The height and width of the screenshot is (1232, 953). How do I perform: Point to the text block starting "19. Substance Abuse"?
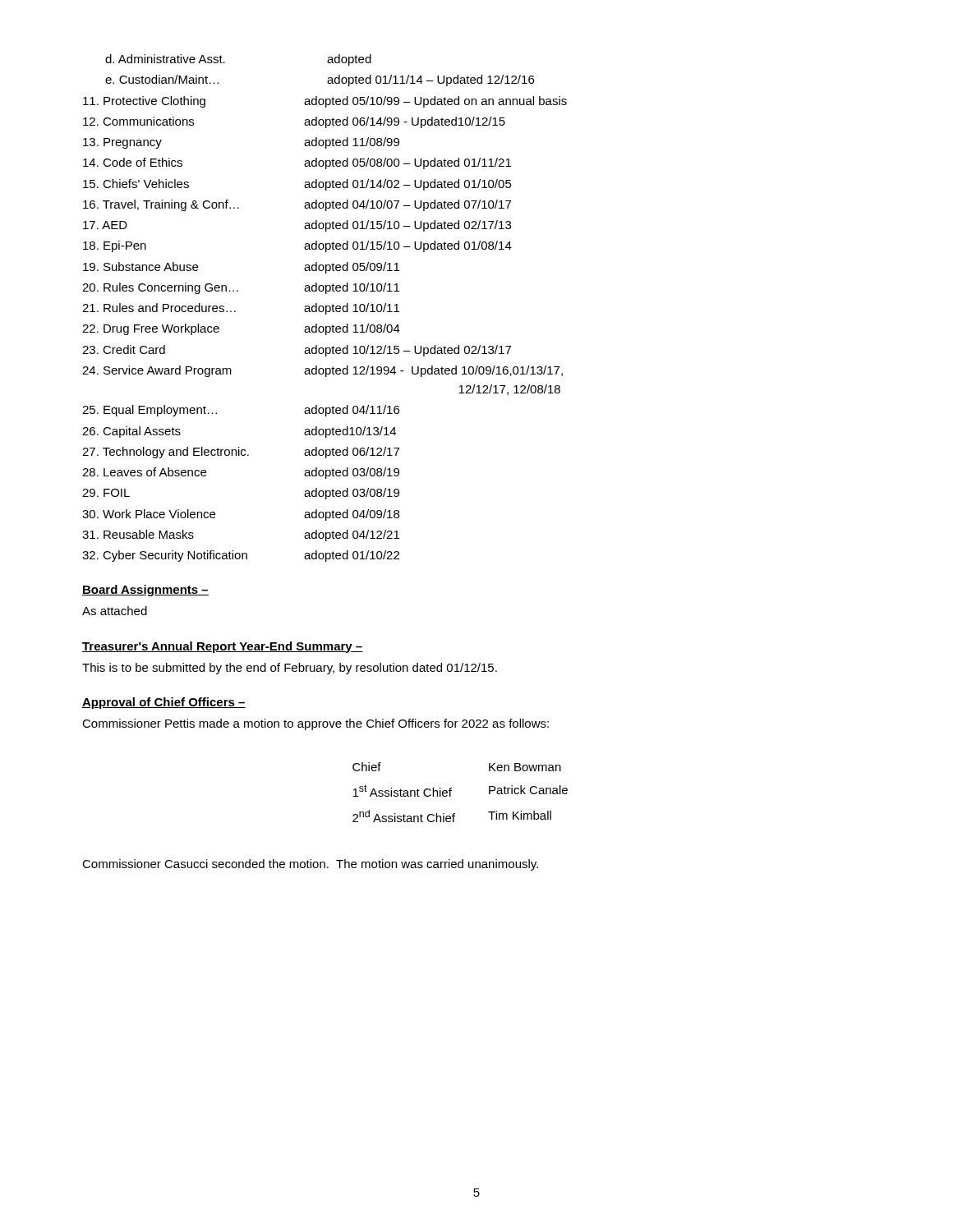136,267
